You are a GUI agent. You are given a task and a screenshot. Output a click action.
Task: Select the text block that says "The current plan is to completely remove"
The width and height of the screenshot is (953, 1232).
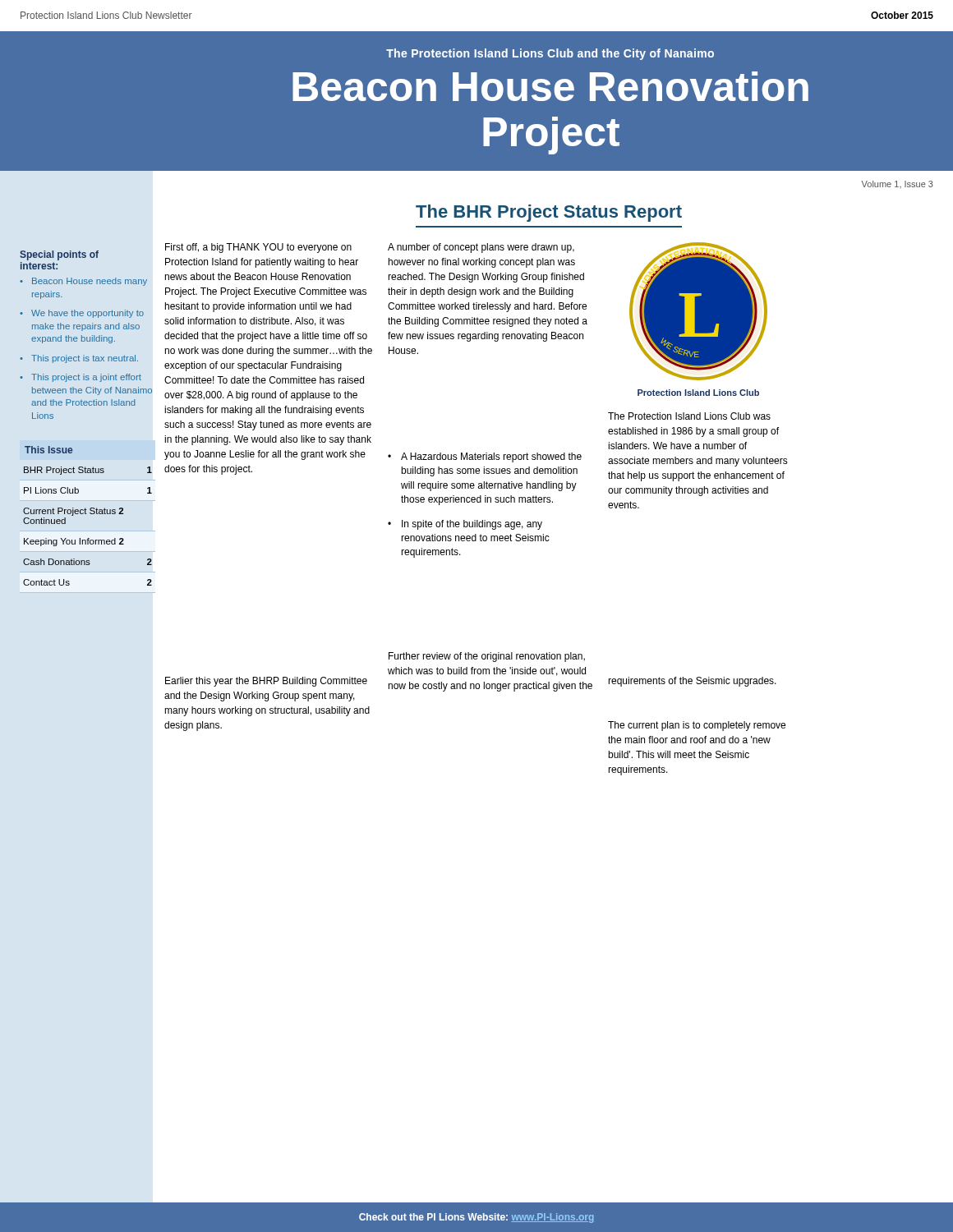pos(697,747)
